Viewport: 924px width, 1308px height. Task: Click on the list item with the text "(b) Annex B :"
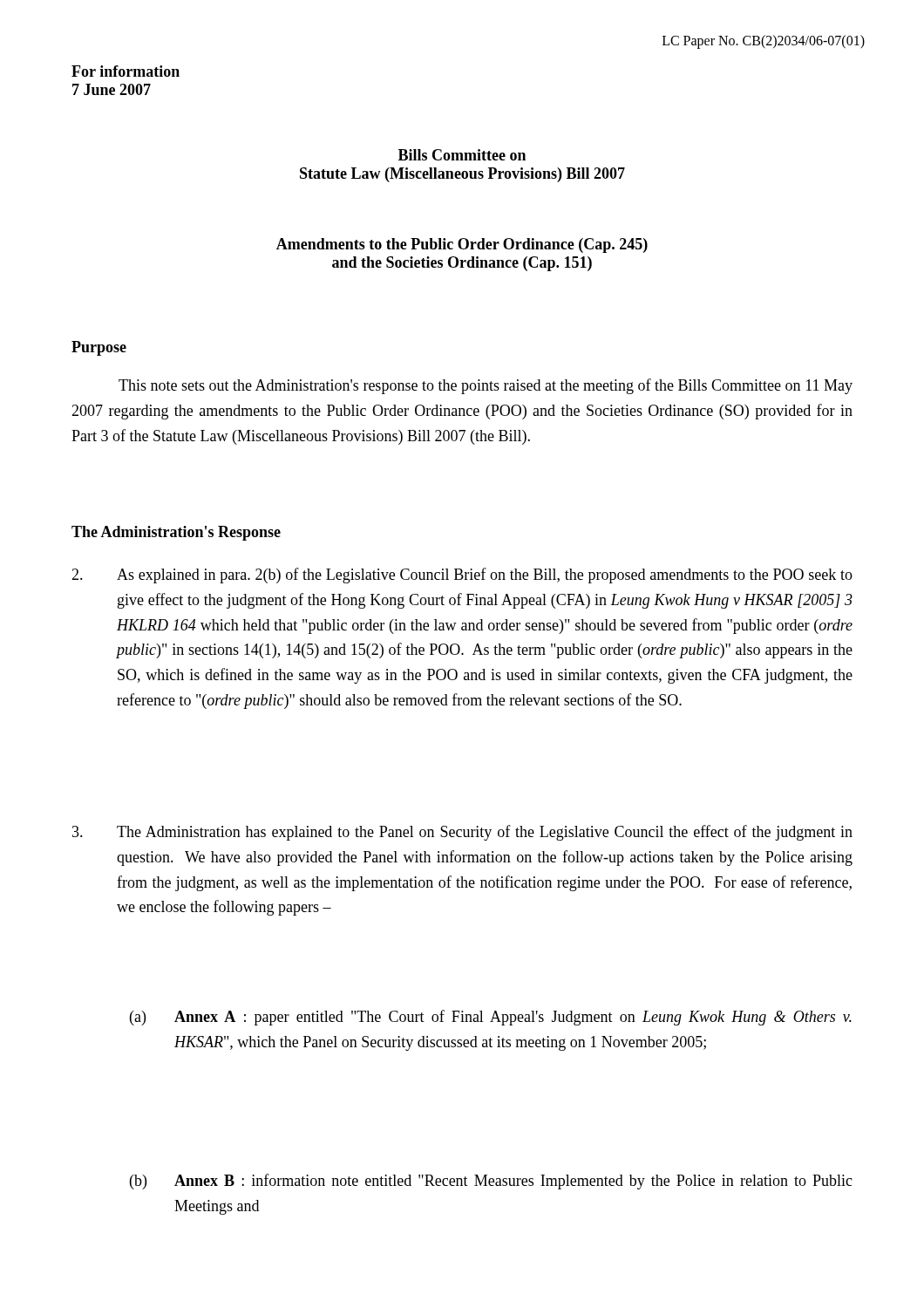[491, 1194]
